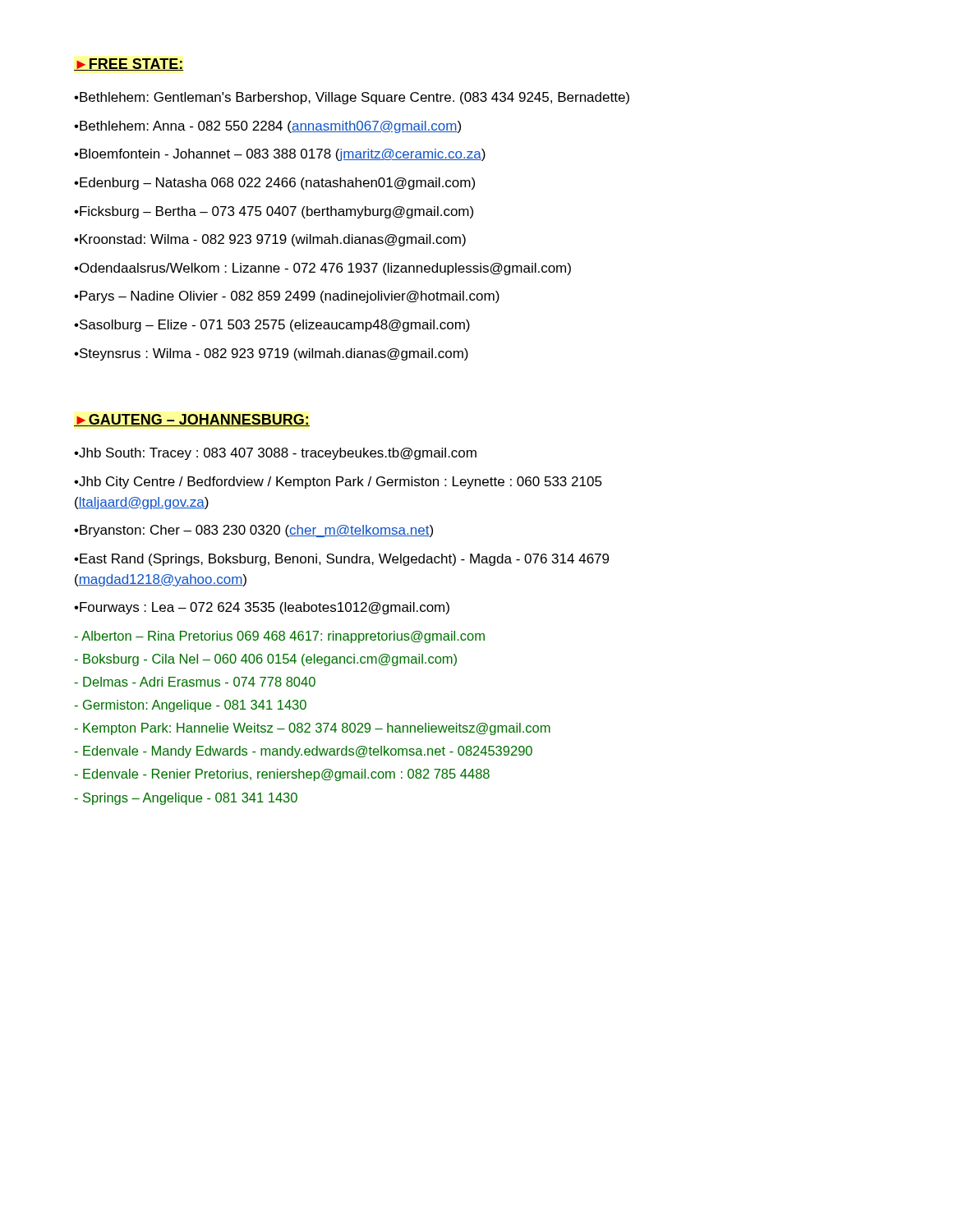Locate the list item with the text "•Ficksburg – Bertha – 073"

[274, 211]
